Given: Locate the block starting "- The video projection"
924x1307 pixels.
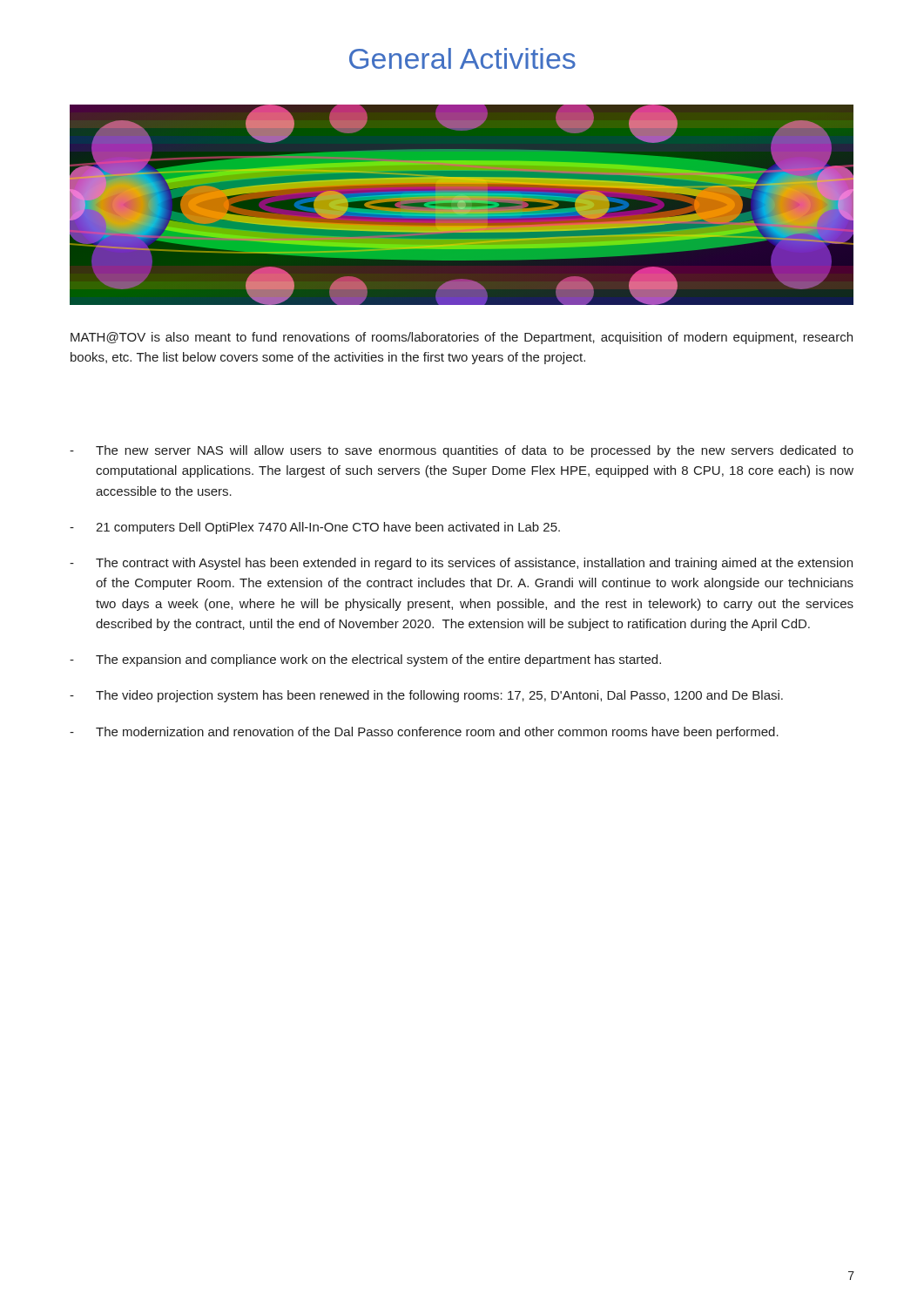Looking at the screenshot, I should click(x=462, y=695).
